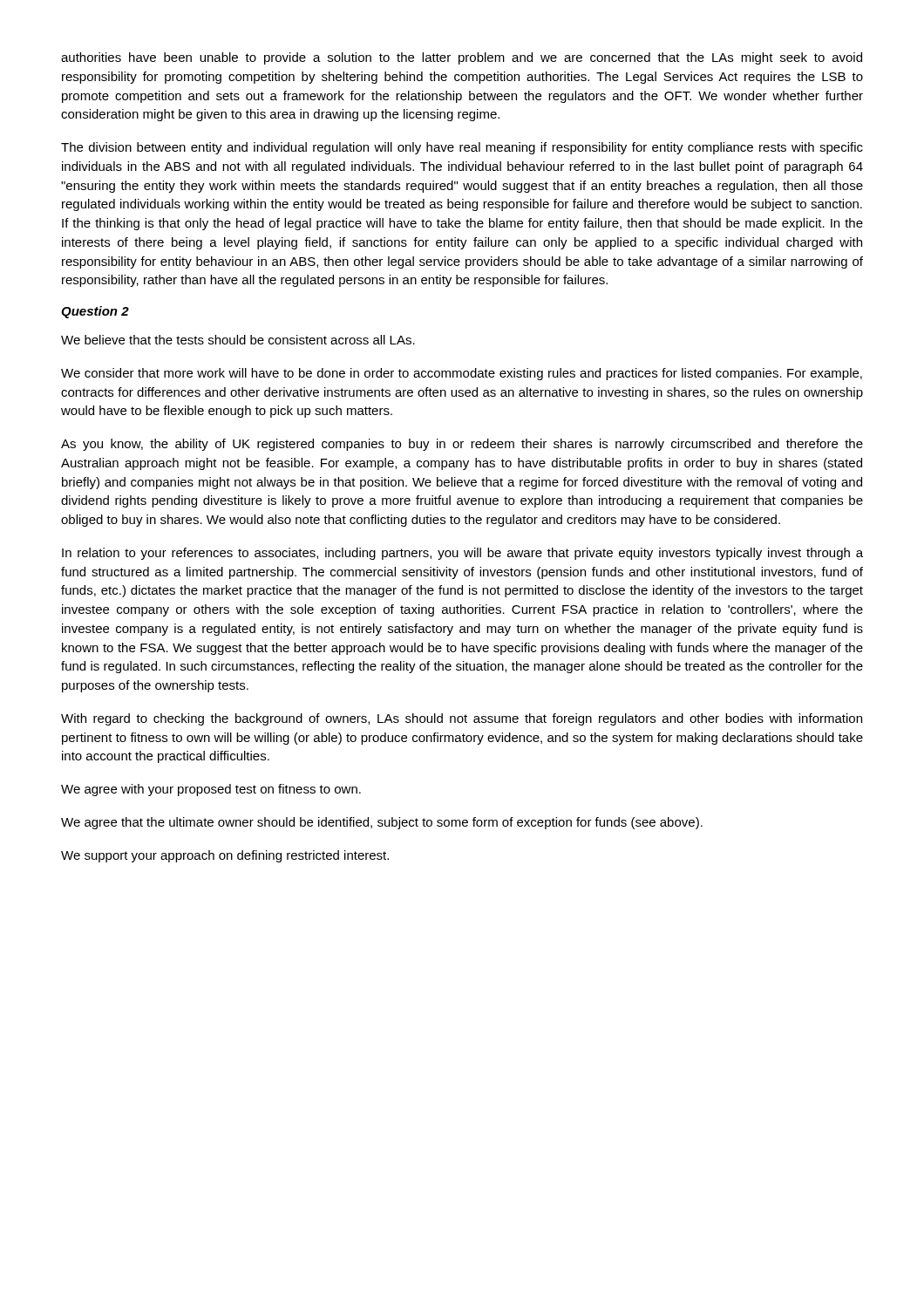The height and width of the screenshot is (1308, 924).
Task: Point to the passage starting "With regard to checking the background of owners,"
Action: click(x=462, y=737)
